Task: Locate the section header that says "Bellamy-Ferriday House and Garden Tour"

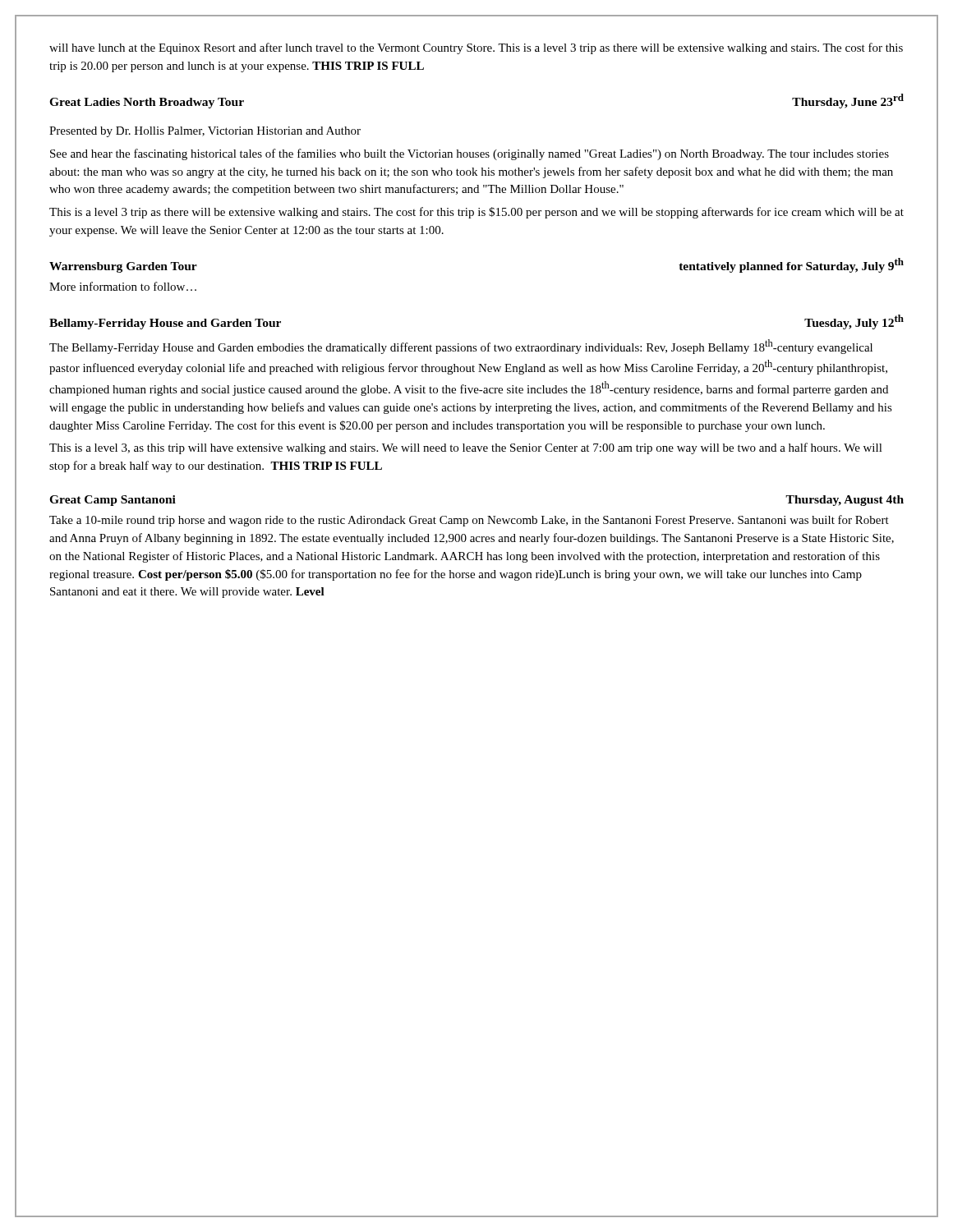Action: click(157, 322)
